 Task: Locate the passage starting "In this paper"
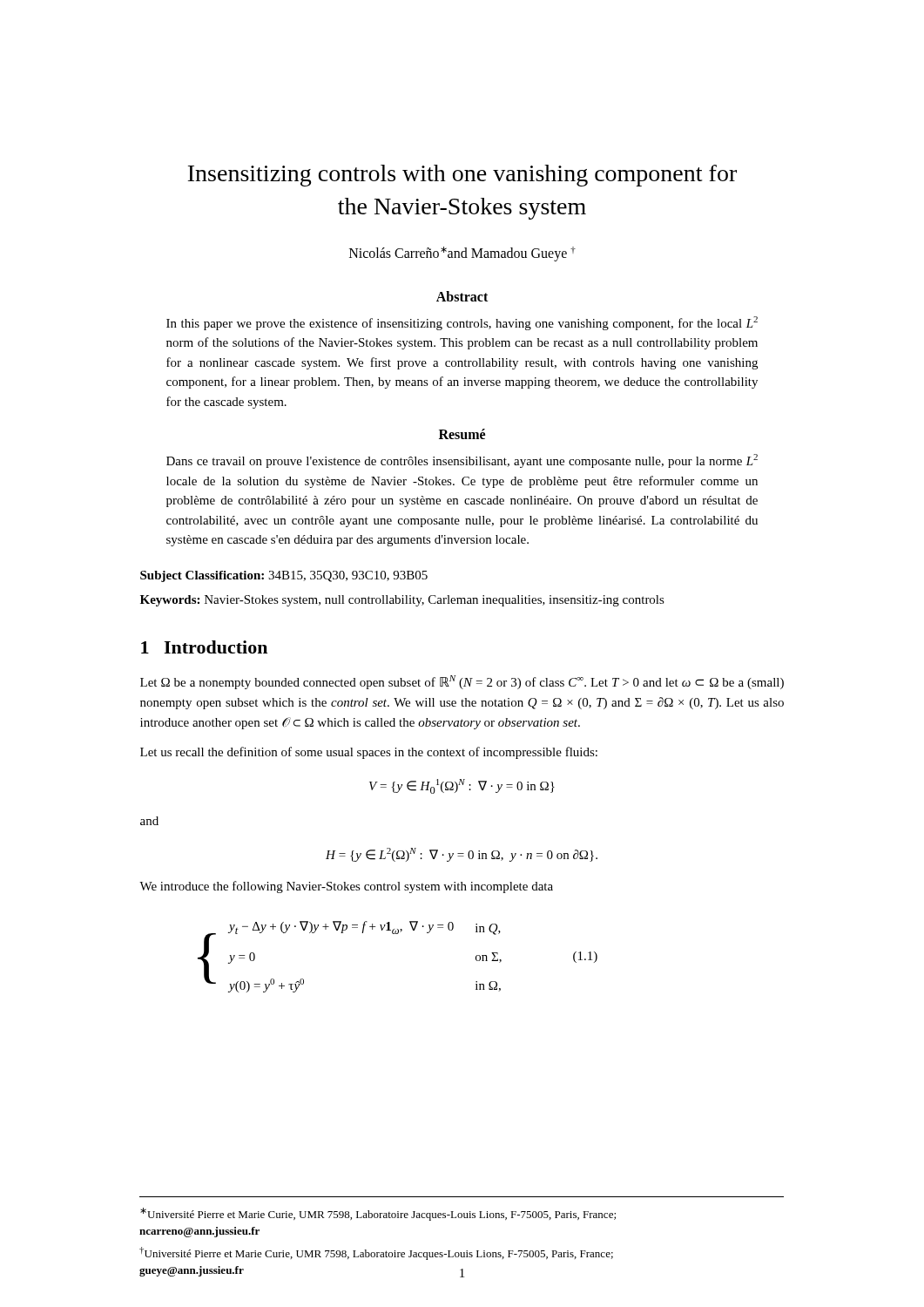coord(462,361)
